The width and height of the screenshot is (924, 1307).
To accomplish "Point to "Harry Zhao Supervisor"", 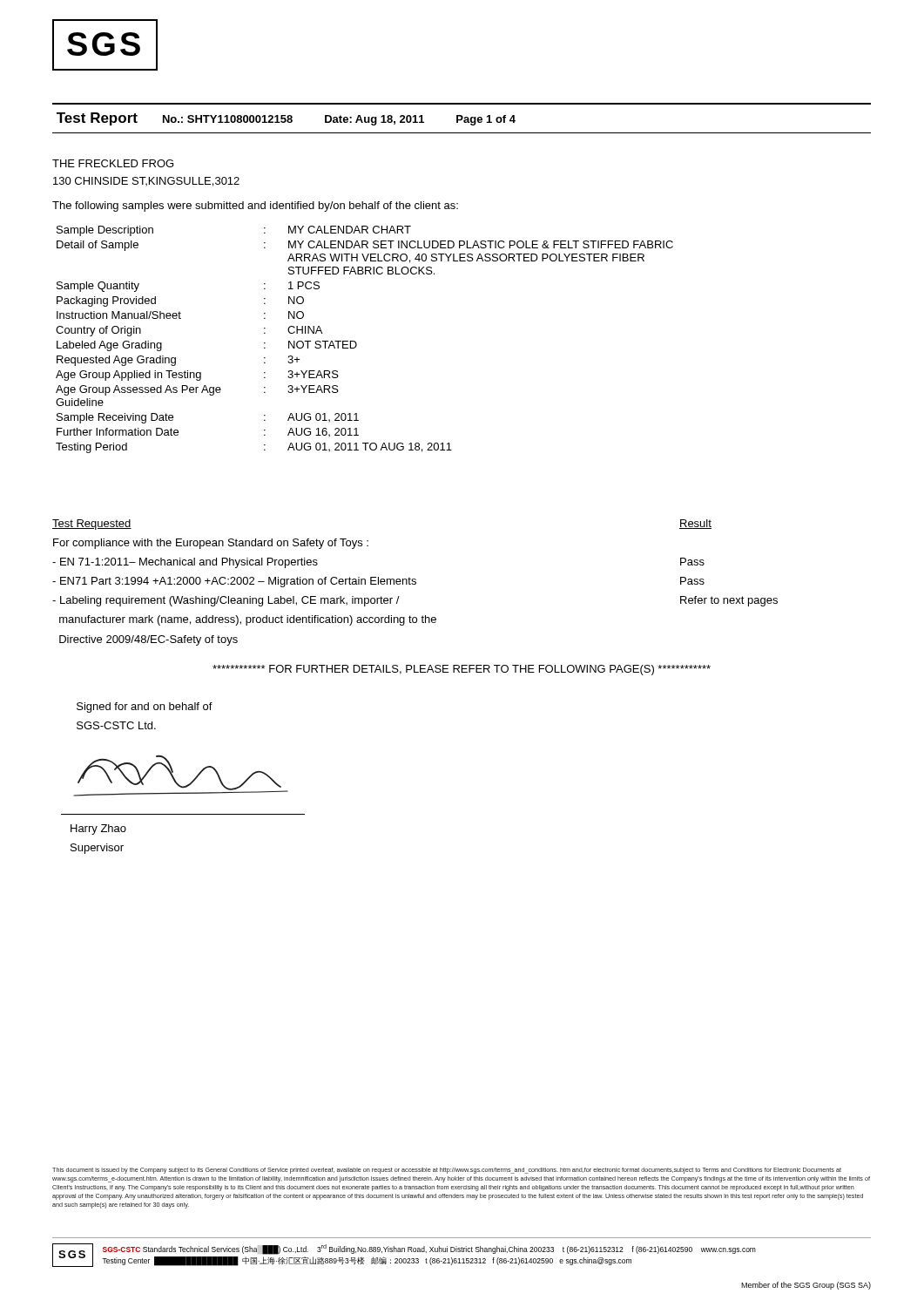I will pyautogui.click(x=98, y=838).
